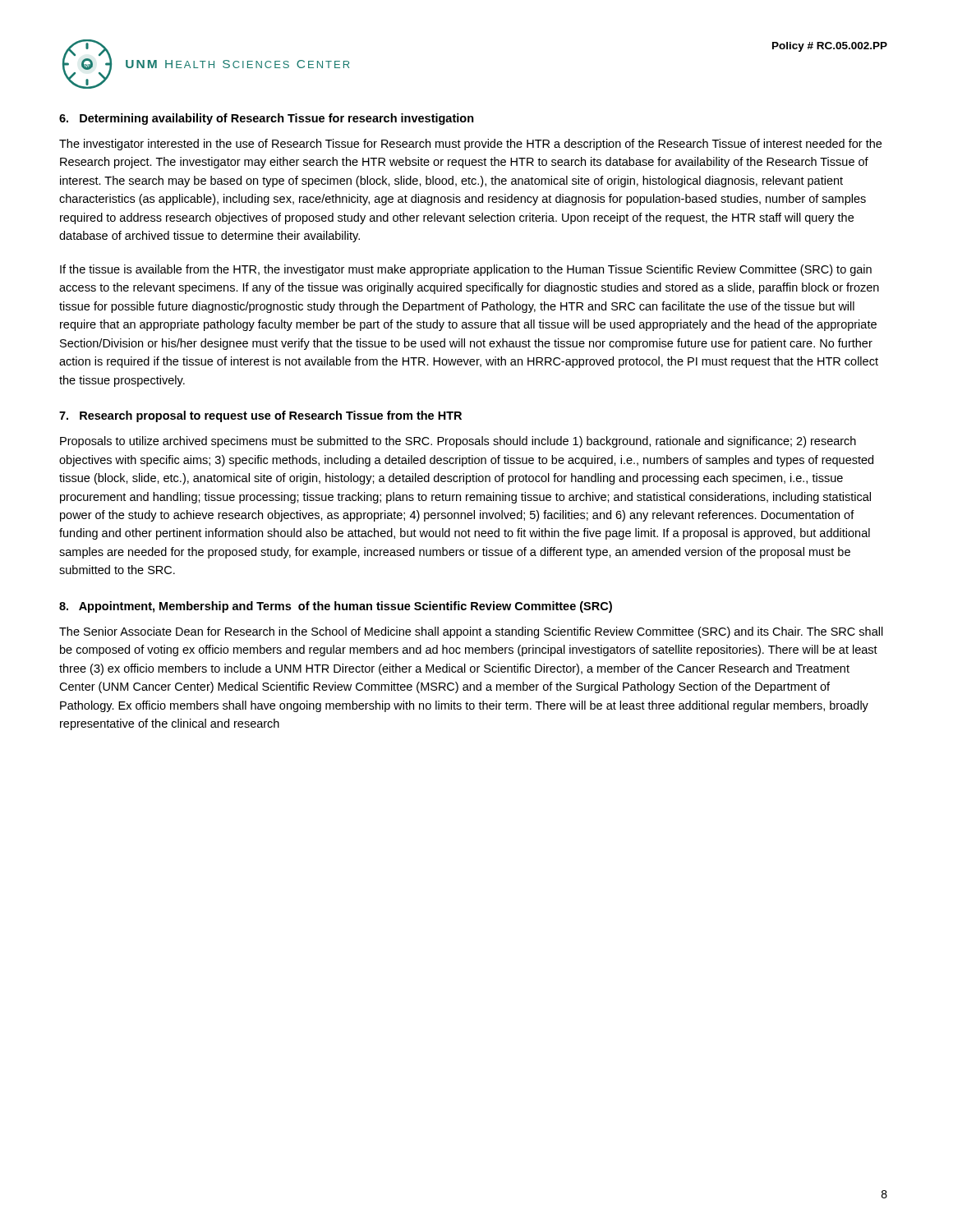Find the block on this page that starts "Proposals to utilize archived specimens"
This screenshot has height=1232, width=953.
[467, 506]
